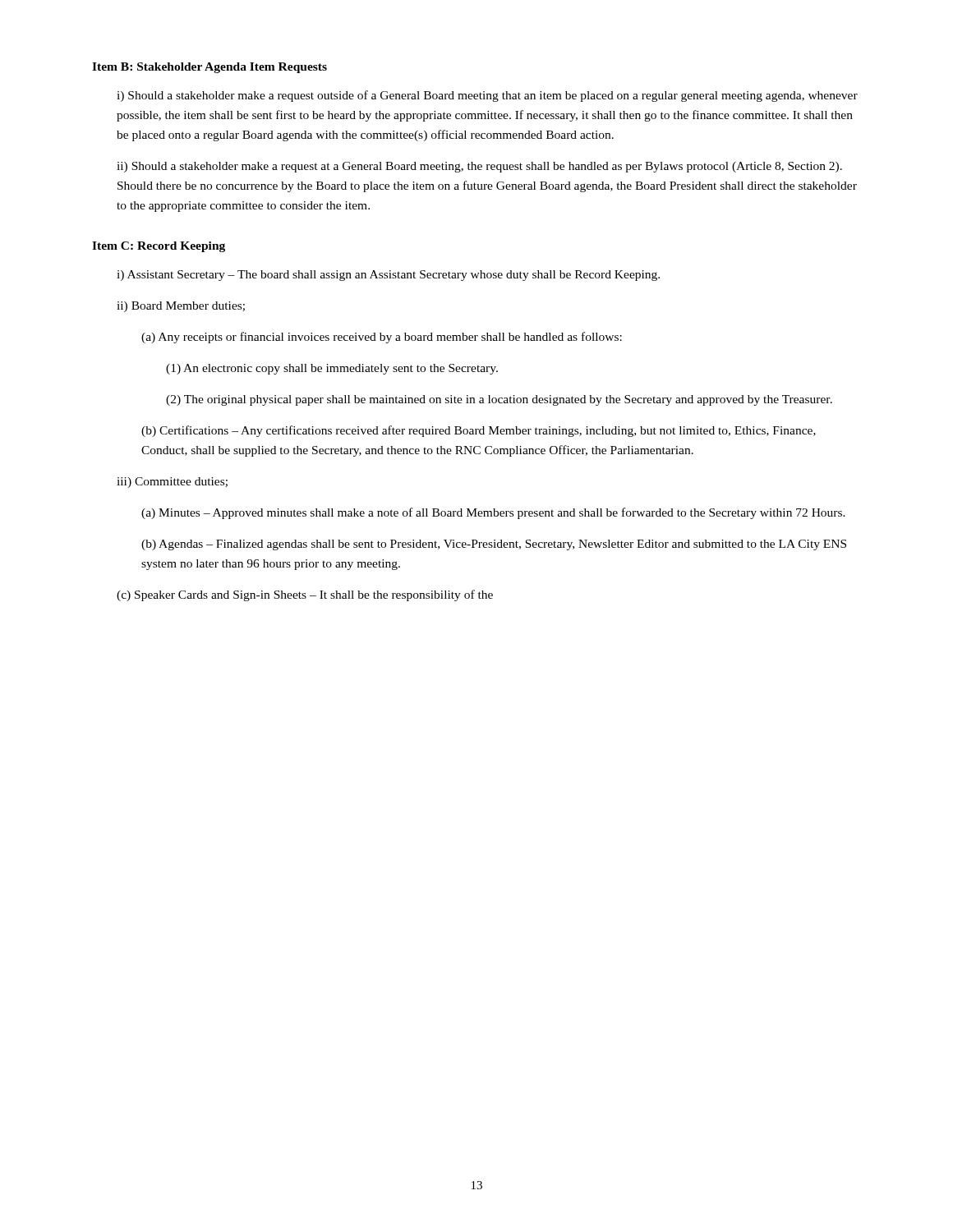Click on the text block starting "(a) Minutes – Approved minutes shall"
This screenshot has height=1232, width=953.
(x=494, y=512)
